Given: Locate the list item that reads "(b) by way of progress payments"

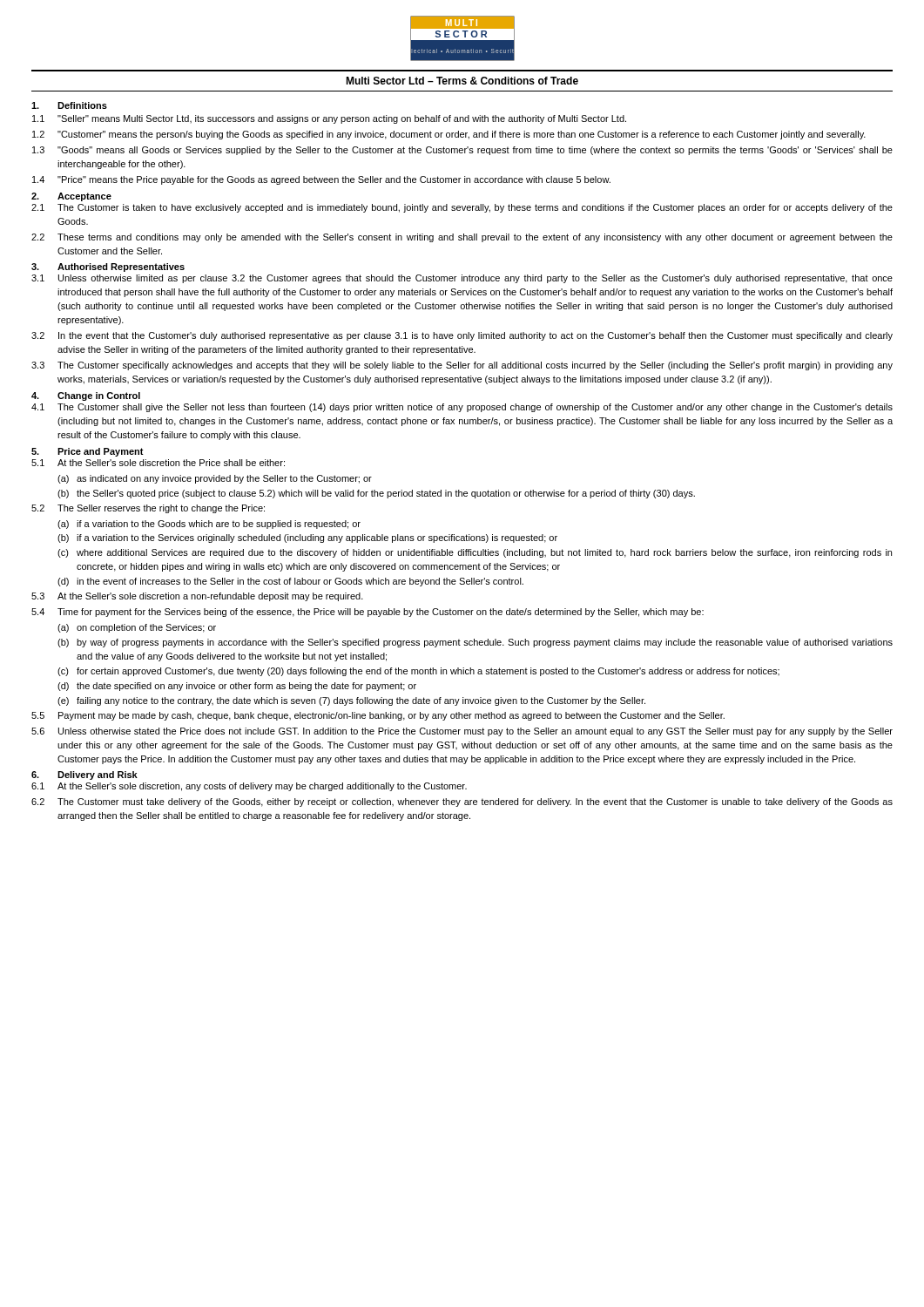Looking at the screenshot, I should (x=475, y=650).
